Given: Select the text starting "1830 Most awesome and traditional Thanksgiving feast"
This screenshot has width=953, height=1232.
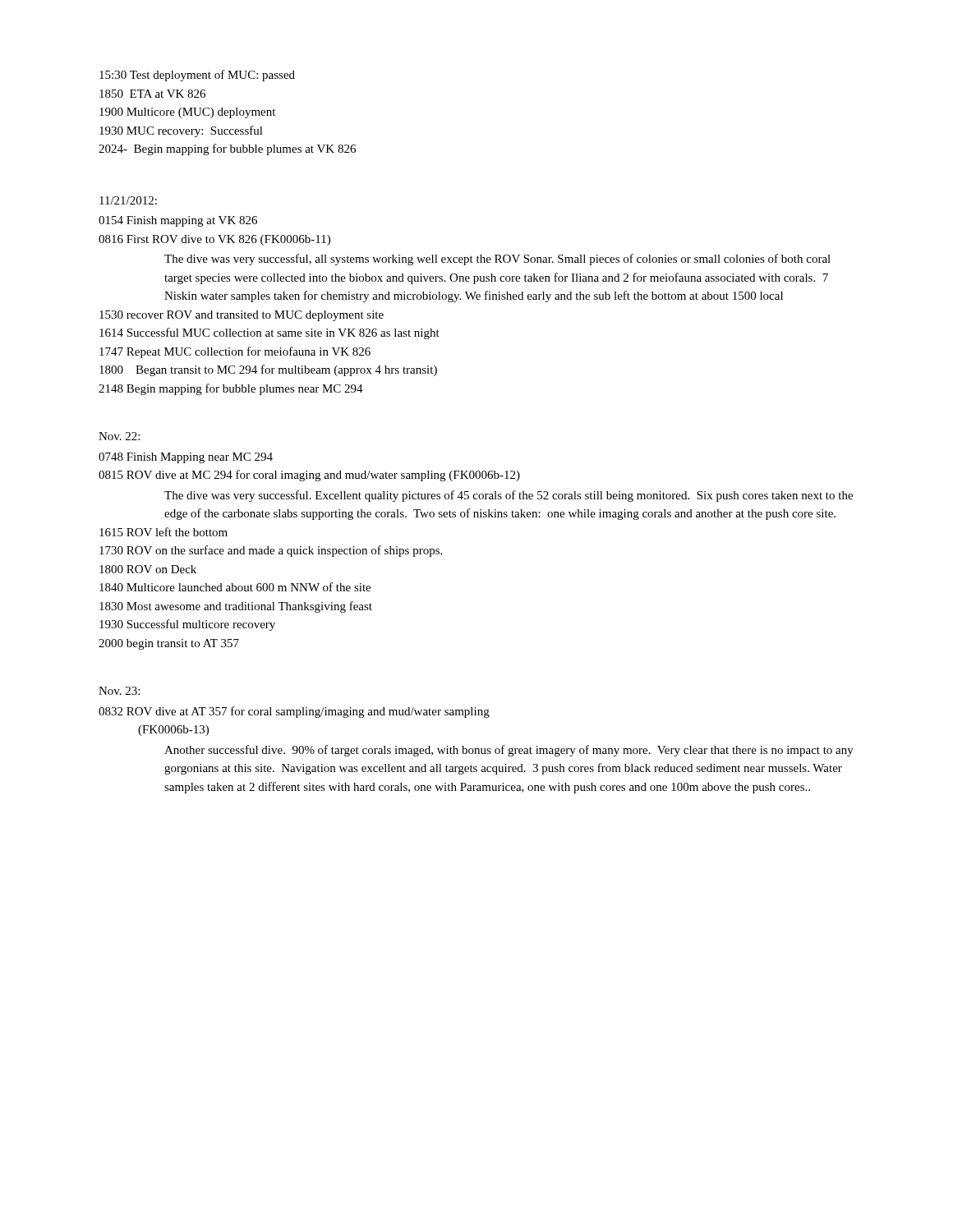Looking at the screenshot, I should 235,606.
